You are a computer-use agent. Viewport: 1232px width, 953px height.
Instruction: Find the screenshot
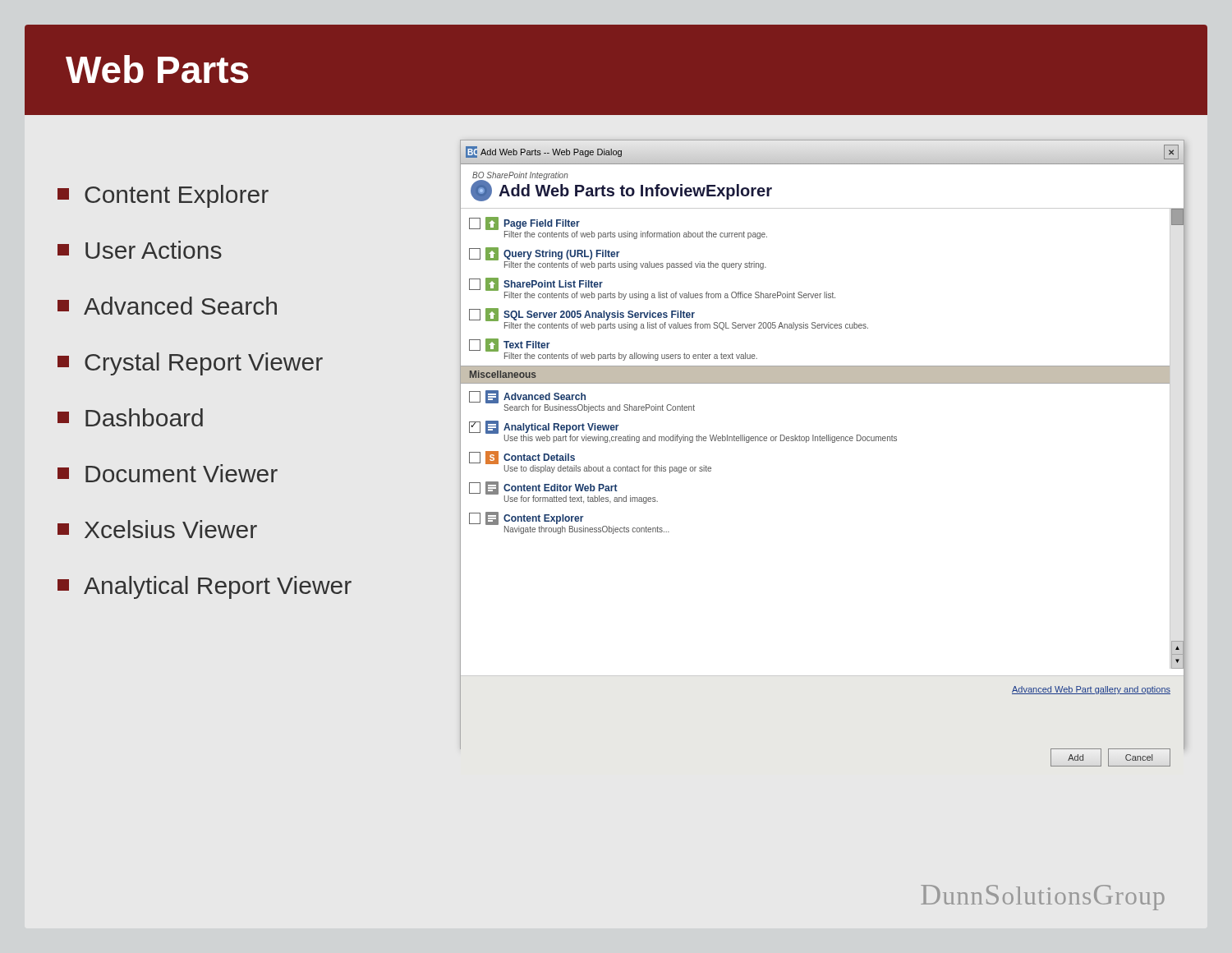click(x=822, y=444)
